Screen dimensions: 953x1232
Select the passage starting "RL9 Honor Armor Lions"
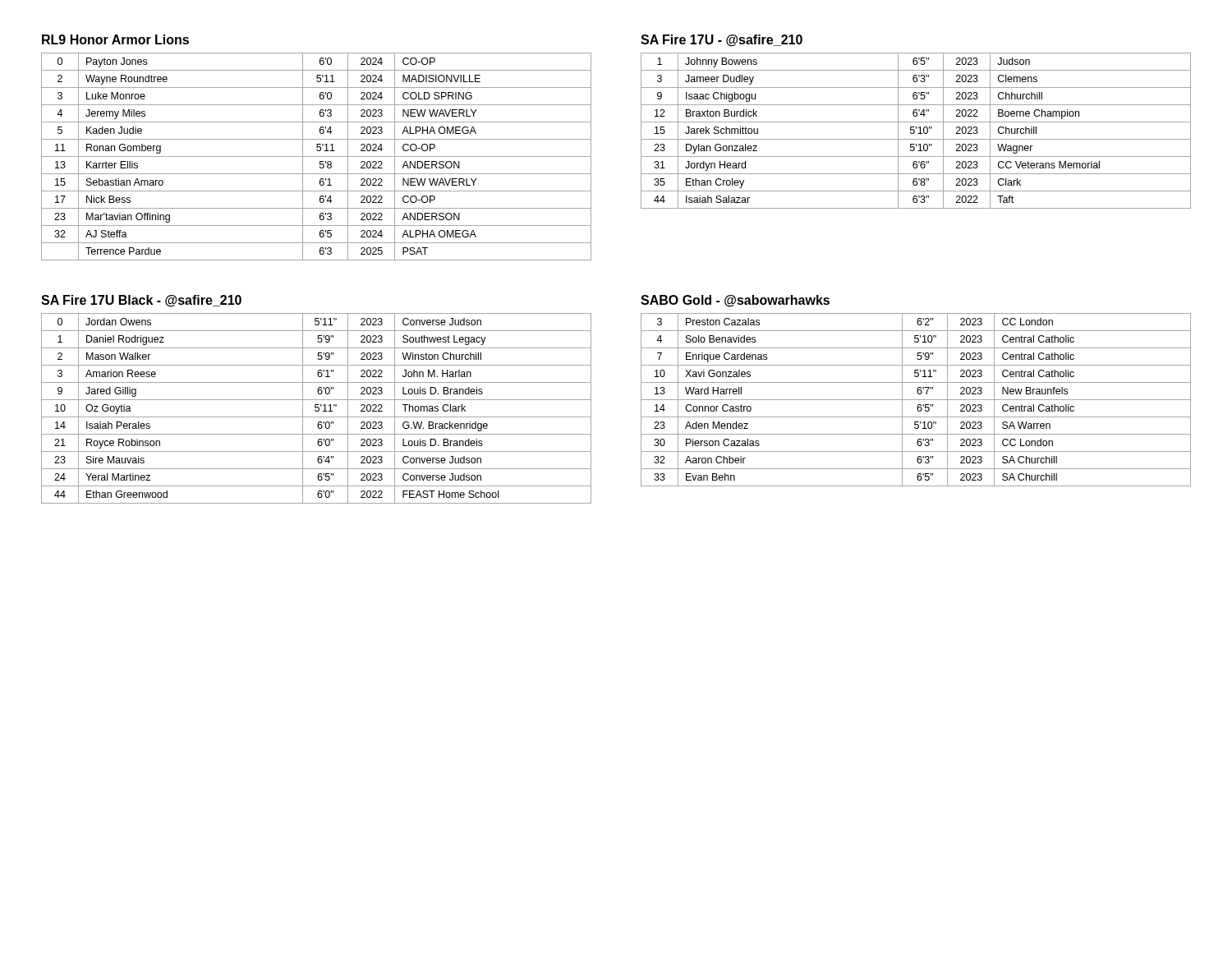115,40
